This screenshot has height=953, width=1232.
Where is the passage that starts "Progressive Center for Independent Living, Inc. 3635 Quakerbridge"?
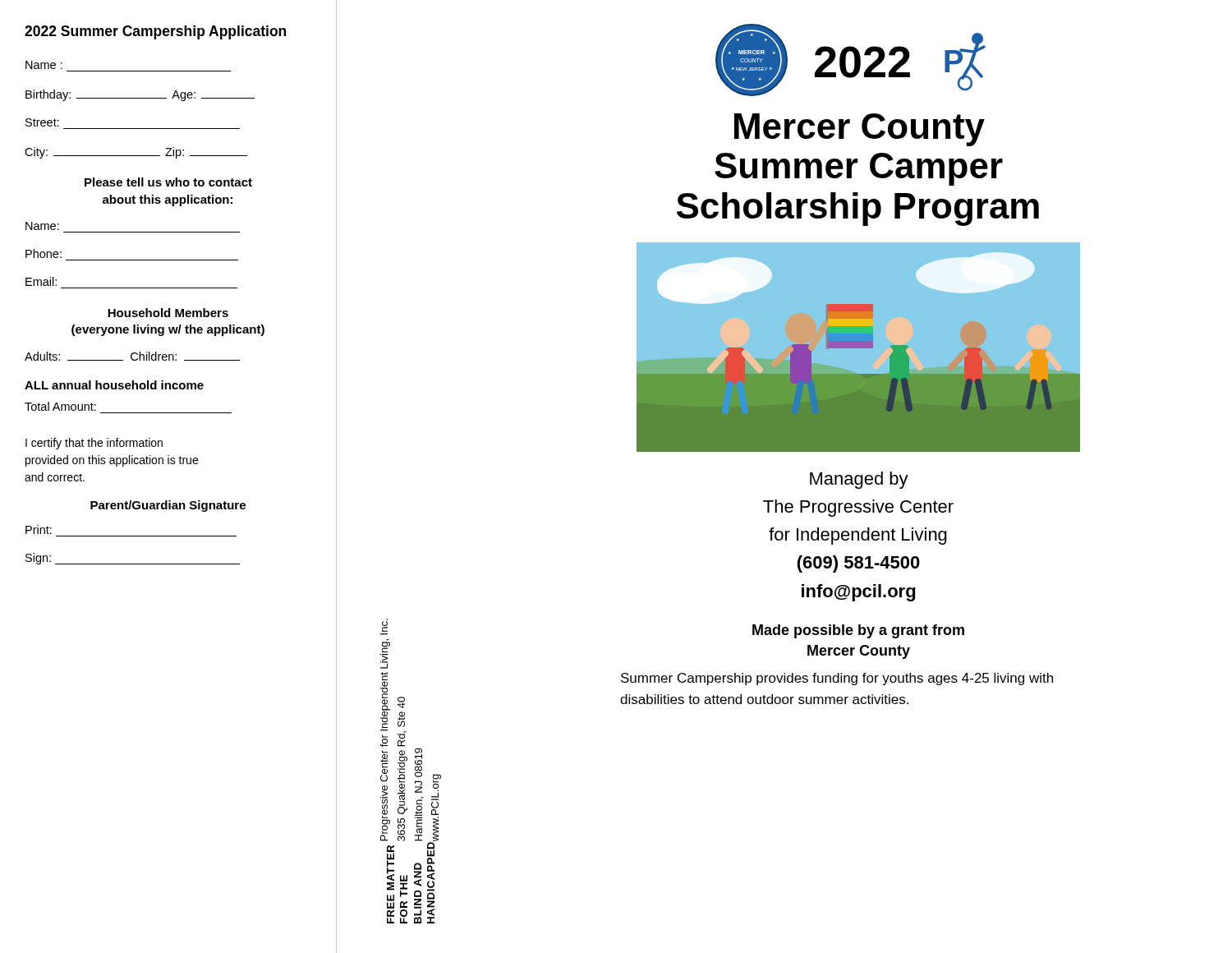pos(410,730)
